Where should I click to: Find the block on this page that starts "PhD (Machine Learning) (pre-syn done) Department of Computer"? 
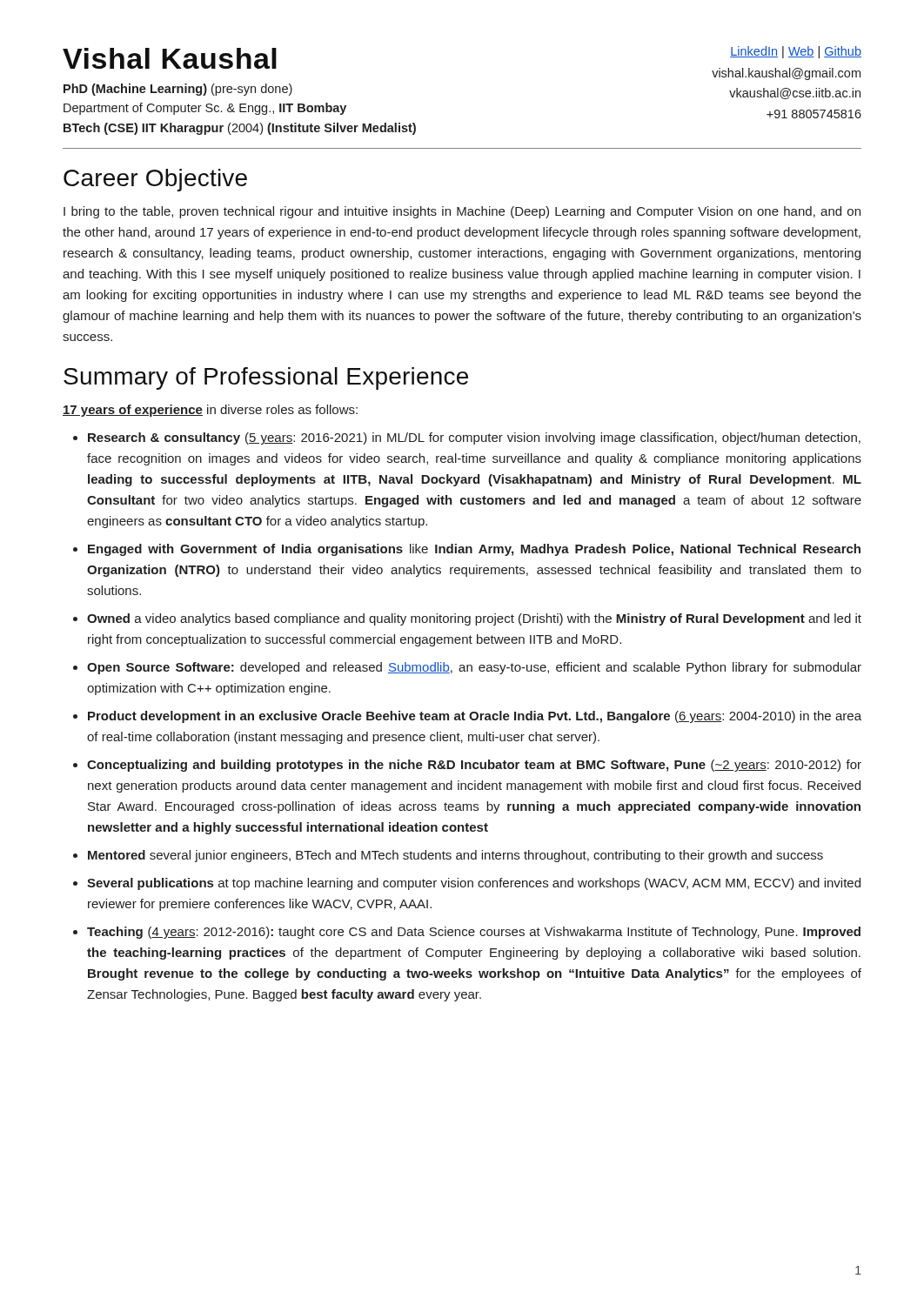click(x=240, y=108)
